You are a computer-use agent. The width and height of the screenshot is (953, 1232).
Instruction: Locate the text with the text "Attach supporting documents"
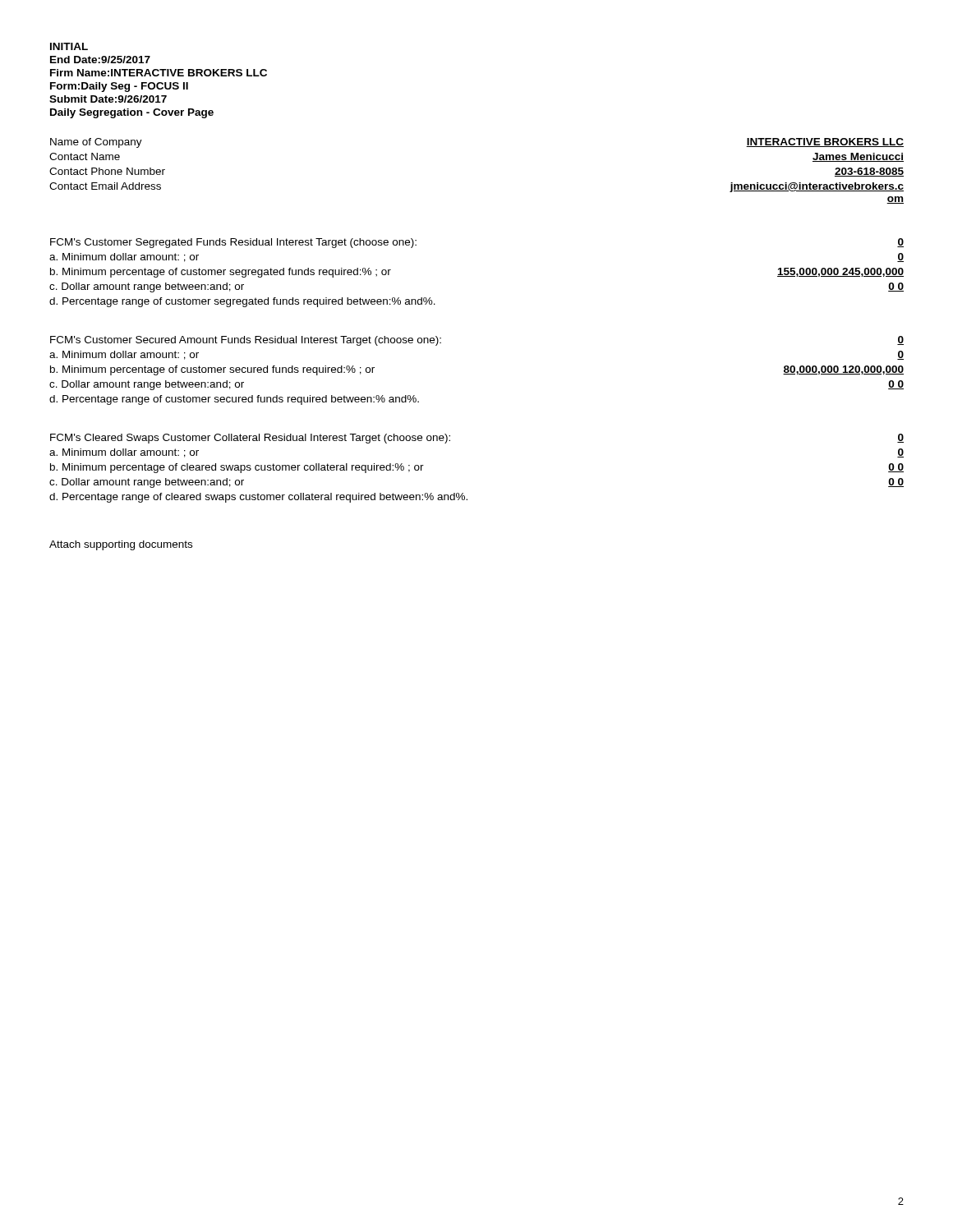121,545
